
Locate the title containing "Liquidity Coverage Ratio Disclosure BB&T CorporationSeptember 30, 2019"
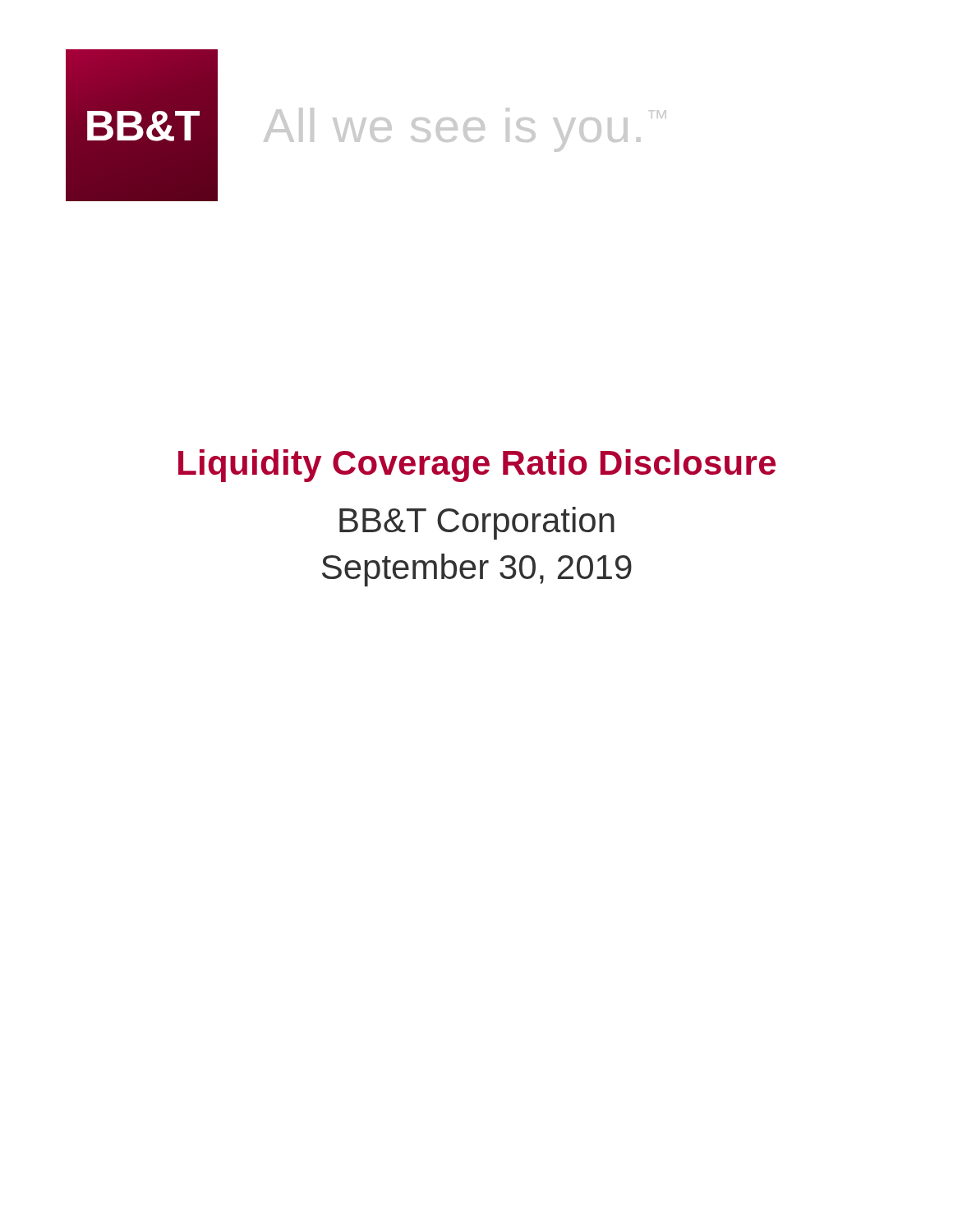click(x=476, y=517)
